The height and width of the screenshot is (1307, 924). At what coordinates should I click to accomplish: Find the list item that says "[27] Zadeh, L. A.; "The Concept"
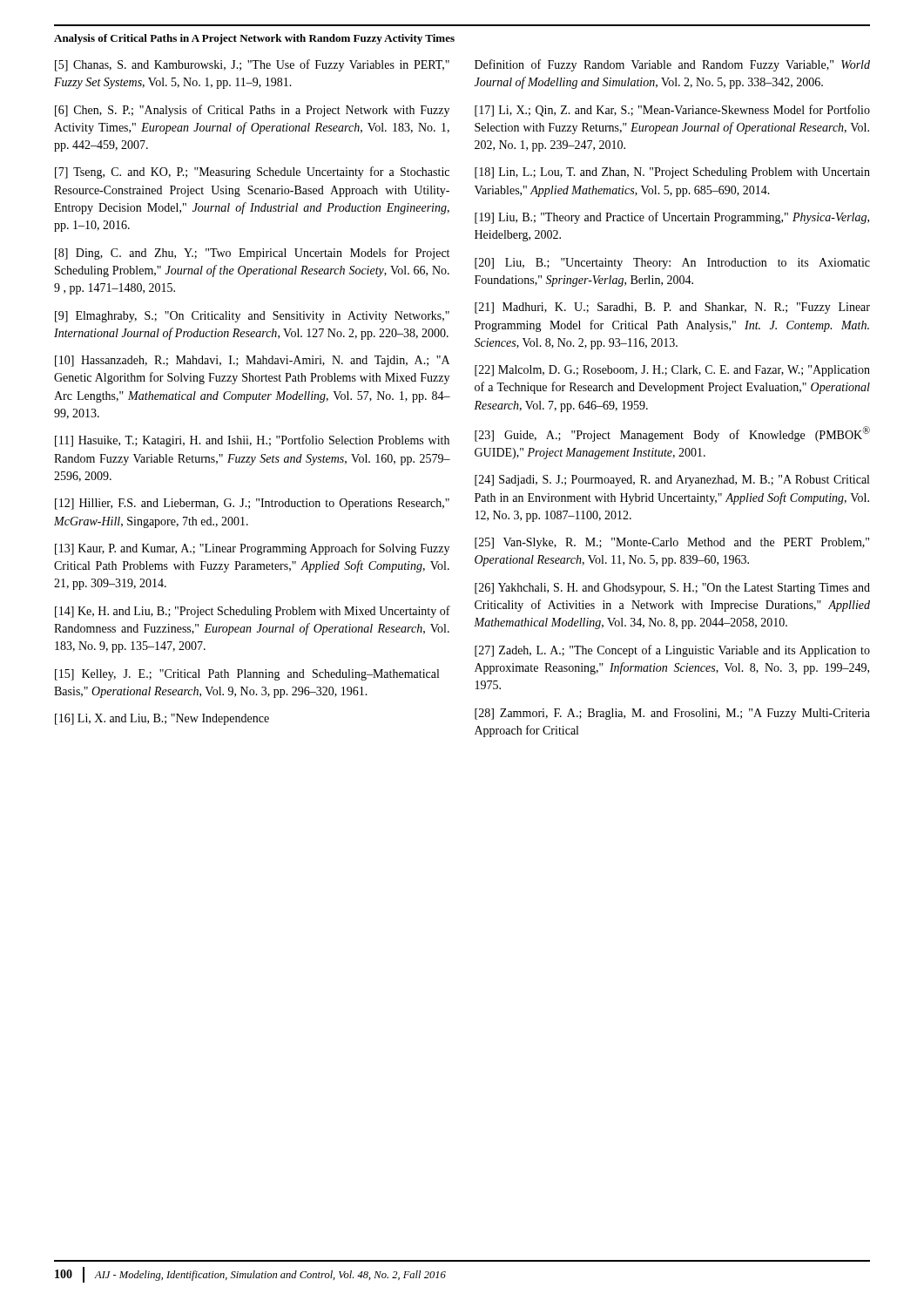coord(672,668)
